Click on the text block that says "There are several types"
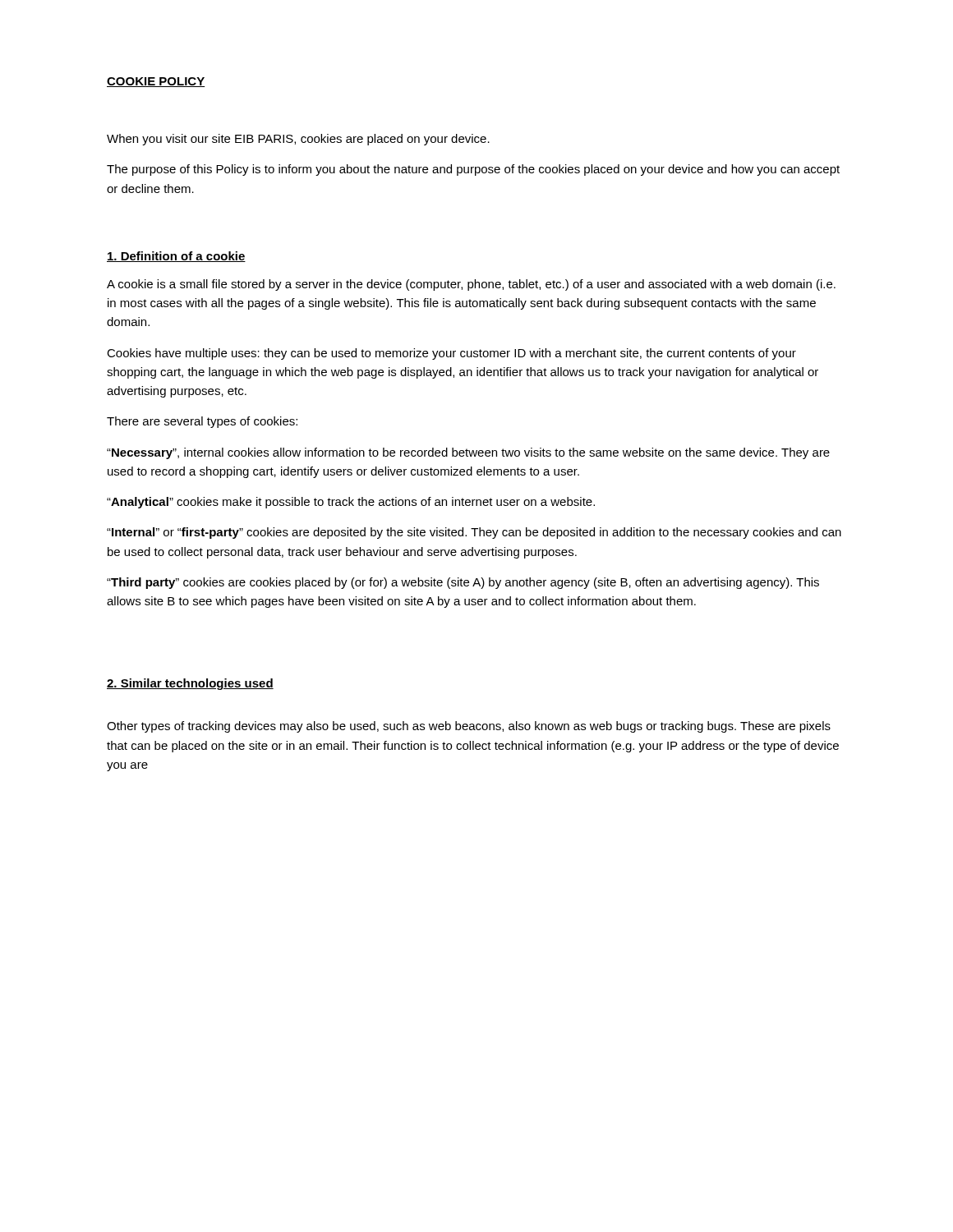This screenshot has width=953, height=1232. pos(203,421)
